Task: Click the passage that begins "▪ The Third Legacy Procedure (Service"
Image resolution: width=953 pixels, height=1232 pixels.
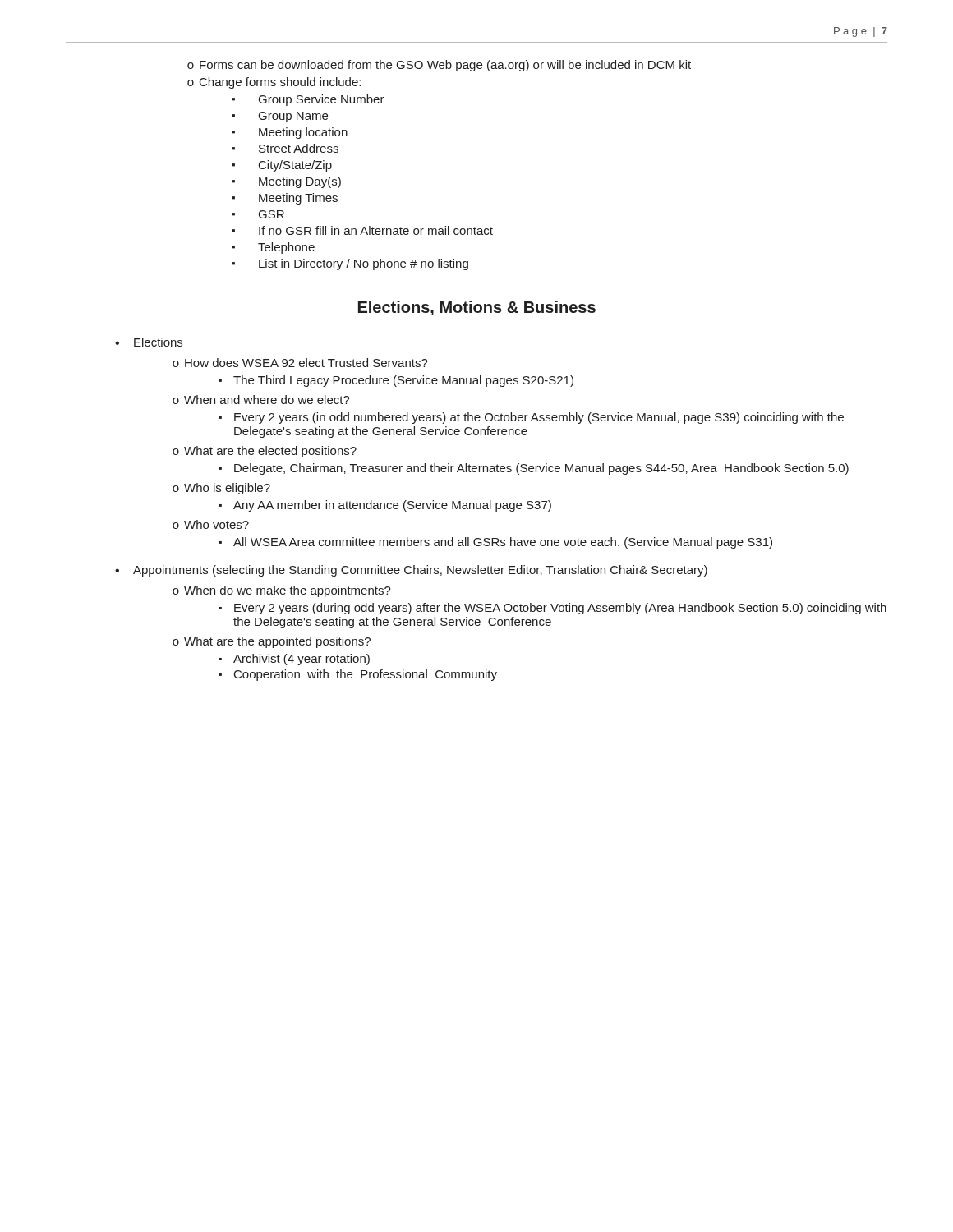Action: [396, 380]
